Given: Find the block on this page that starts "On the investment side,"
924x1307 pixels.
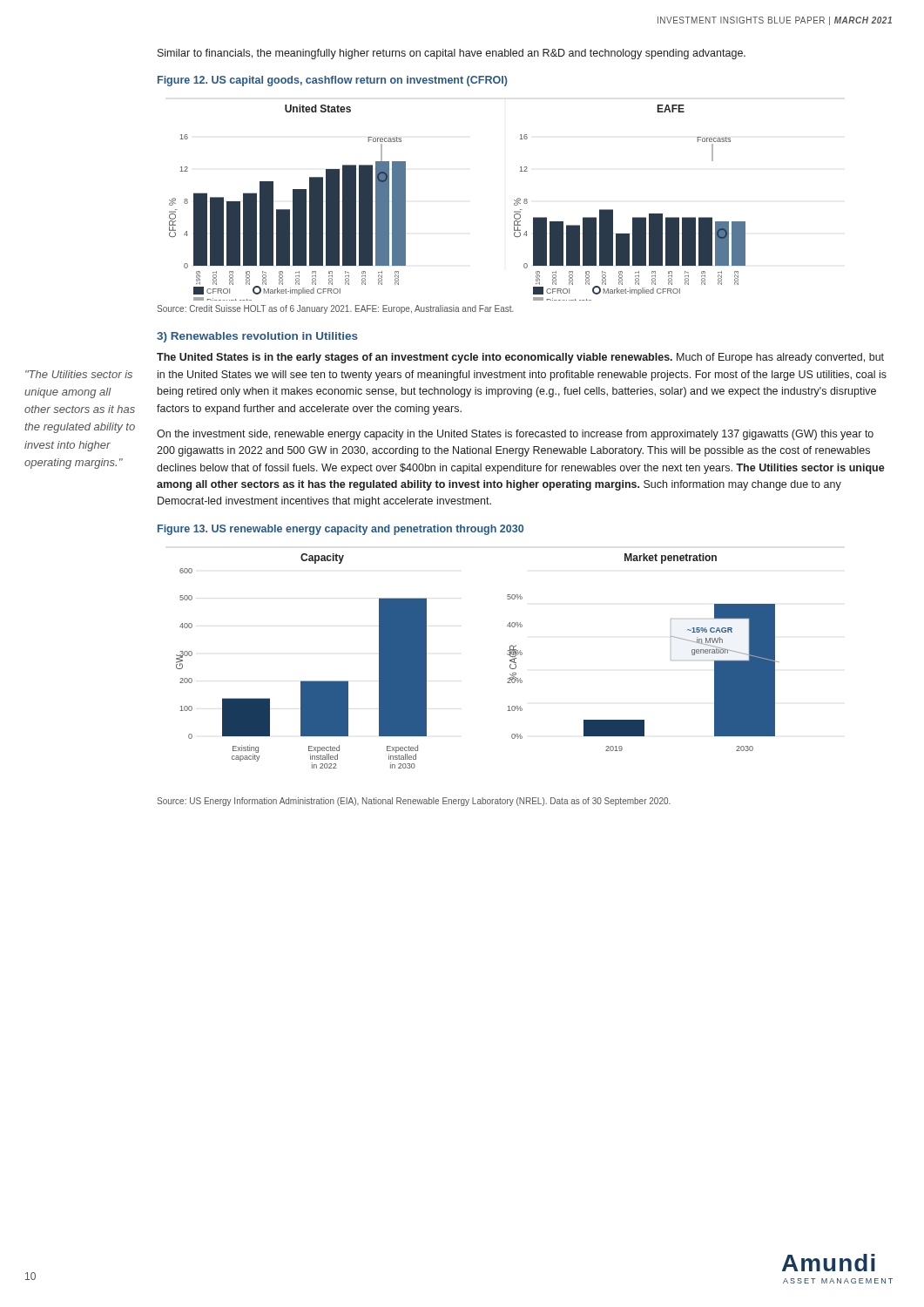Looking at the screenshot, I should (x=521, y=468).
